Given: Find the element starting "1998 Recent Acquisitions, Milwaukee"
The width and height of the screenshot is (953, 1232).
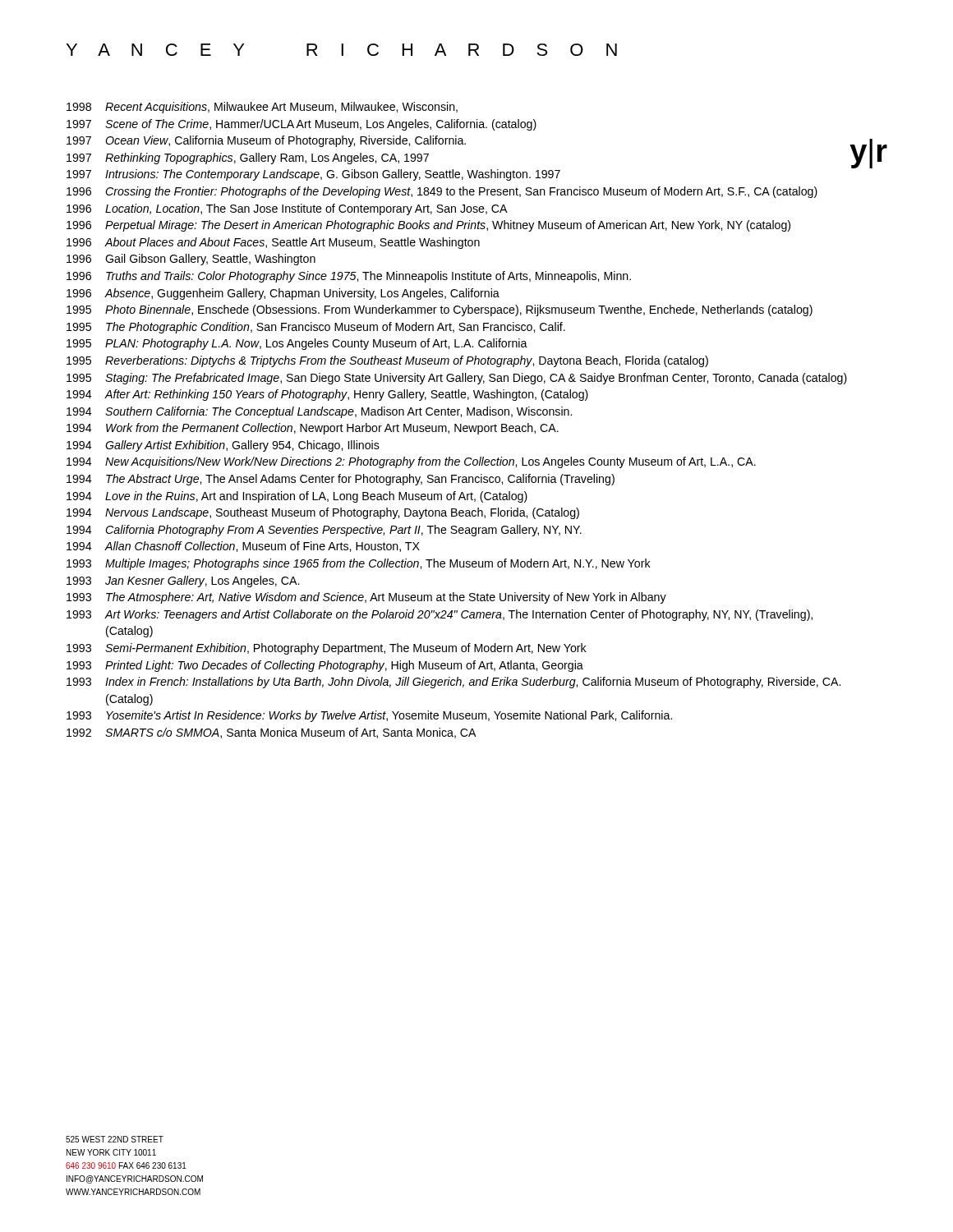Looking at the screenshot, I should coord(460,107).
